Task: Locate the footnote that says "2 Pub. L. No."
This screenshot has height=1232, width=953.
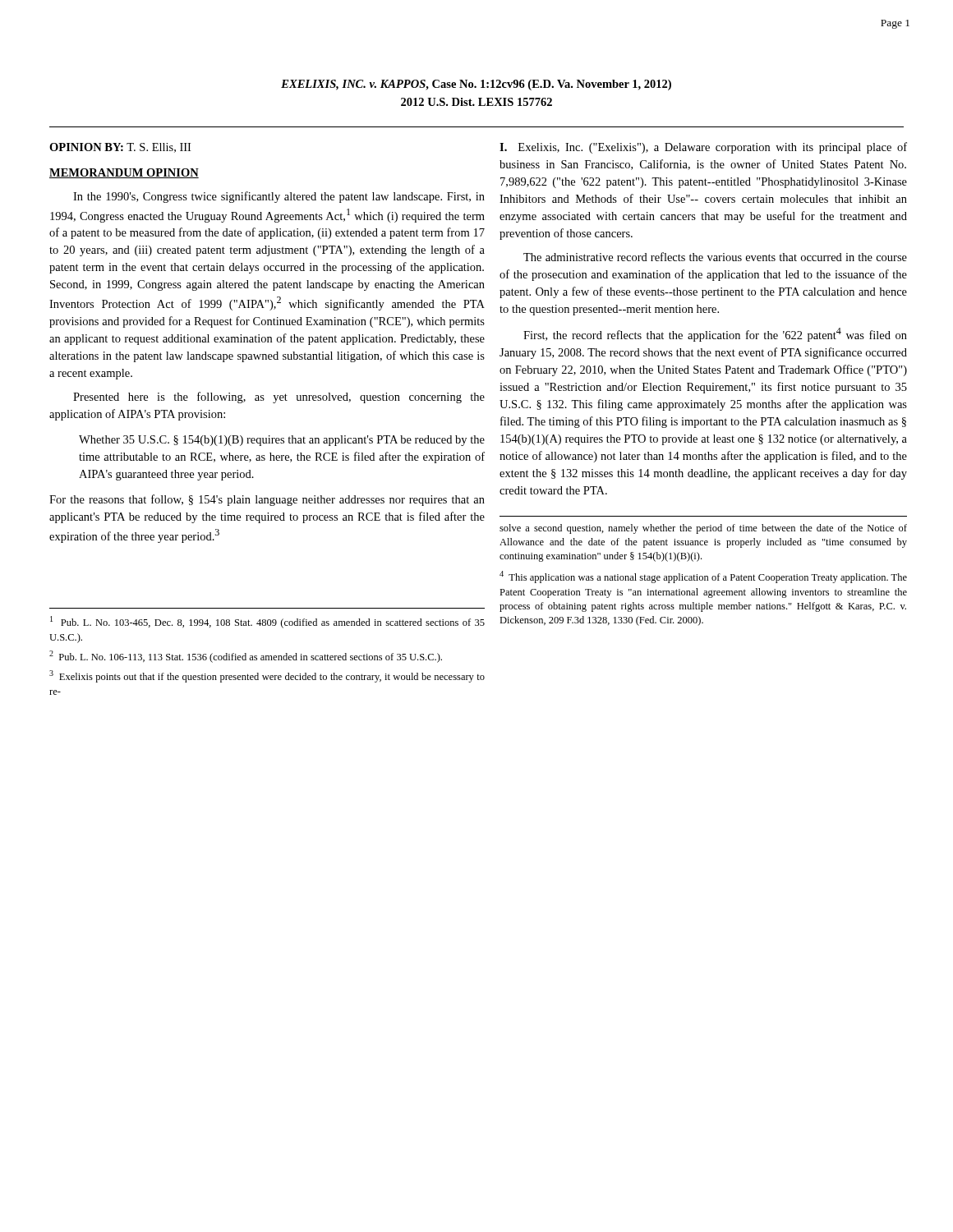Action: (246, 656)
